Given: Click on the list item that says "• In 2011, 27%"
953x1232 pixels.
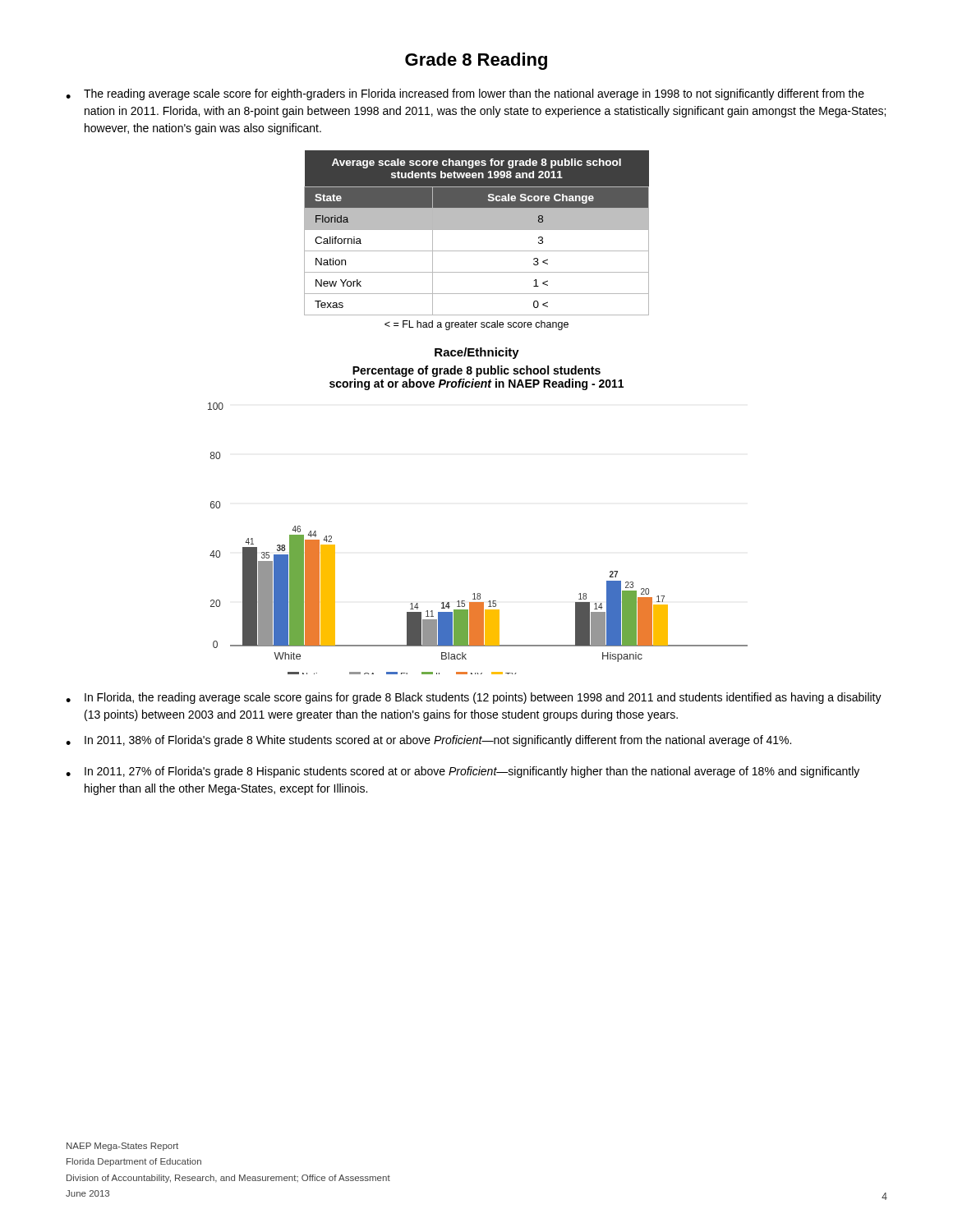Looking at the screenshot, I should click(476, 780).
